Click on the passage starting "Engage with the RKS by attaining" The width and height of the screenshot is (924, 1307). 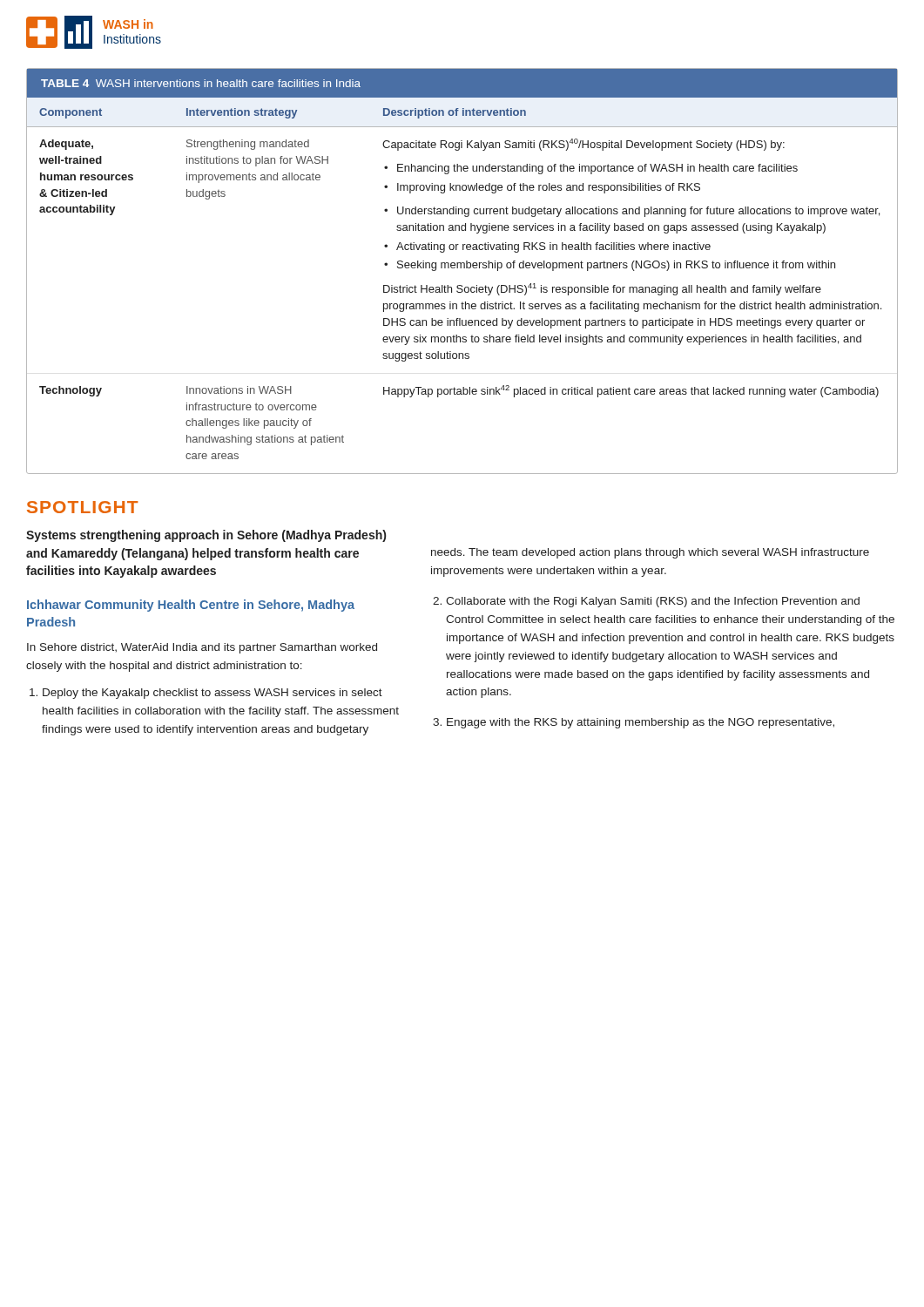tap(641, 722)
